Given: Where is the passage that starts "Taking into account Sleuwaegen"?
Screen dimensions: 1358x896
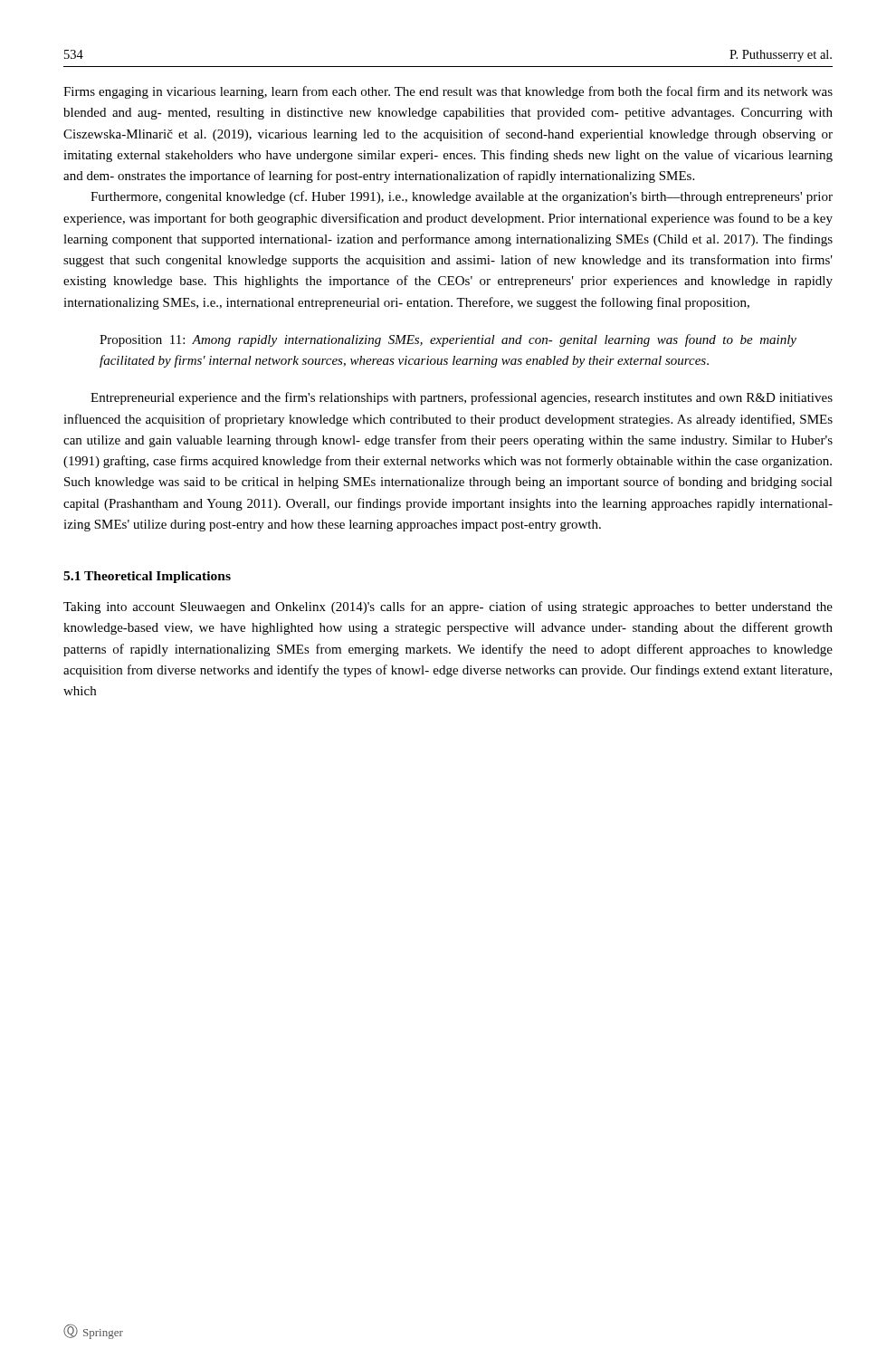Looking at the screenshot, I should (x=448, y=649).
